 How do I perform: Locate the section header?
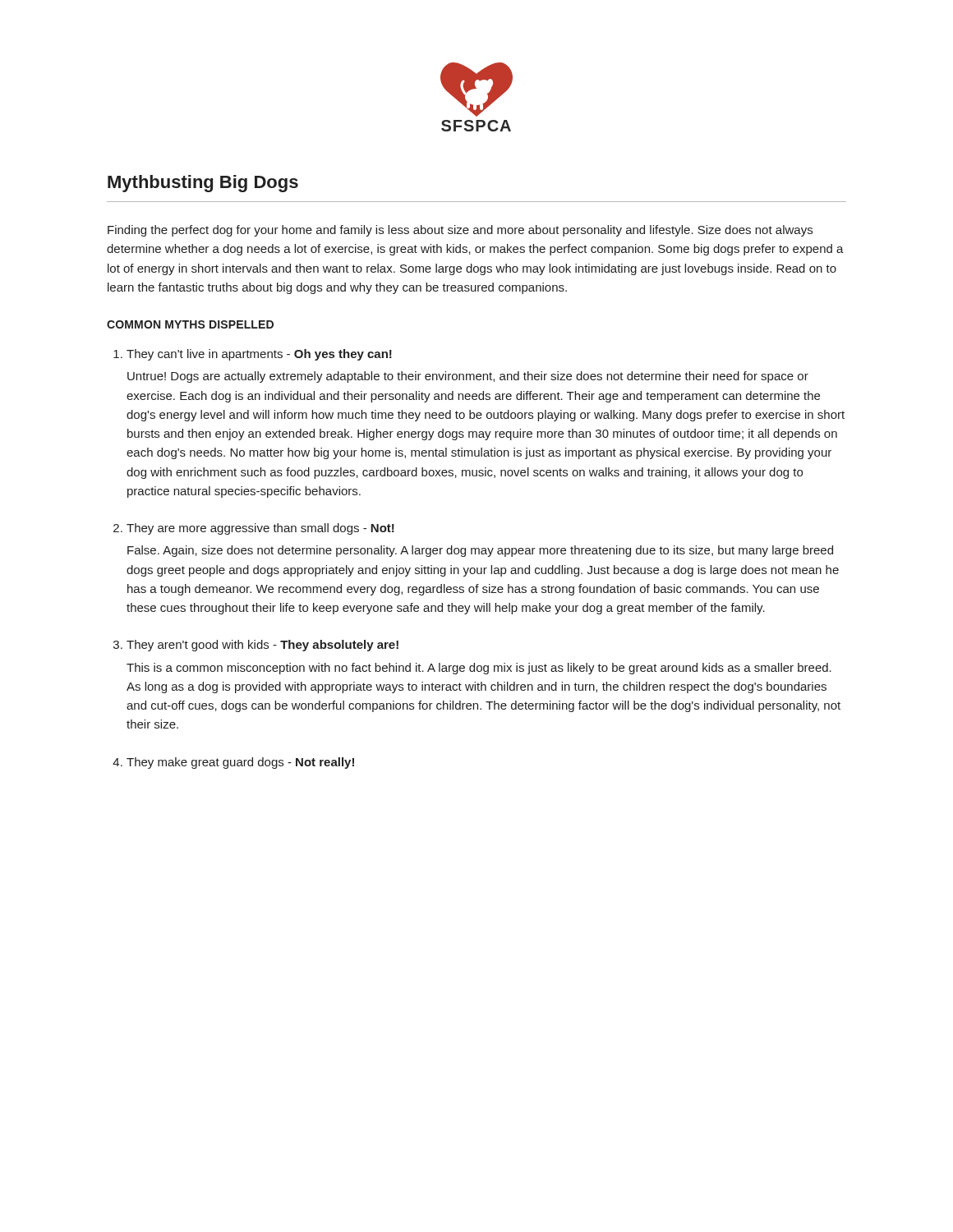pyautogui.click(x=191, y=324)
